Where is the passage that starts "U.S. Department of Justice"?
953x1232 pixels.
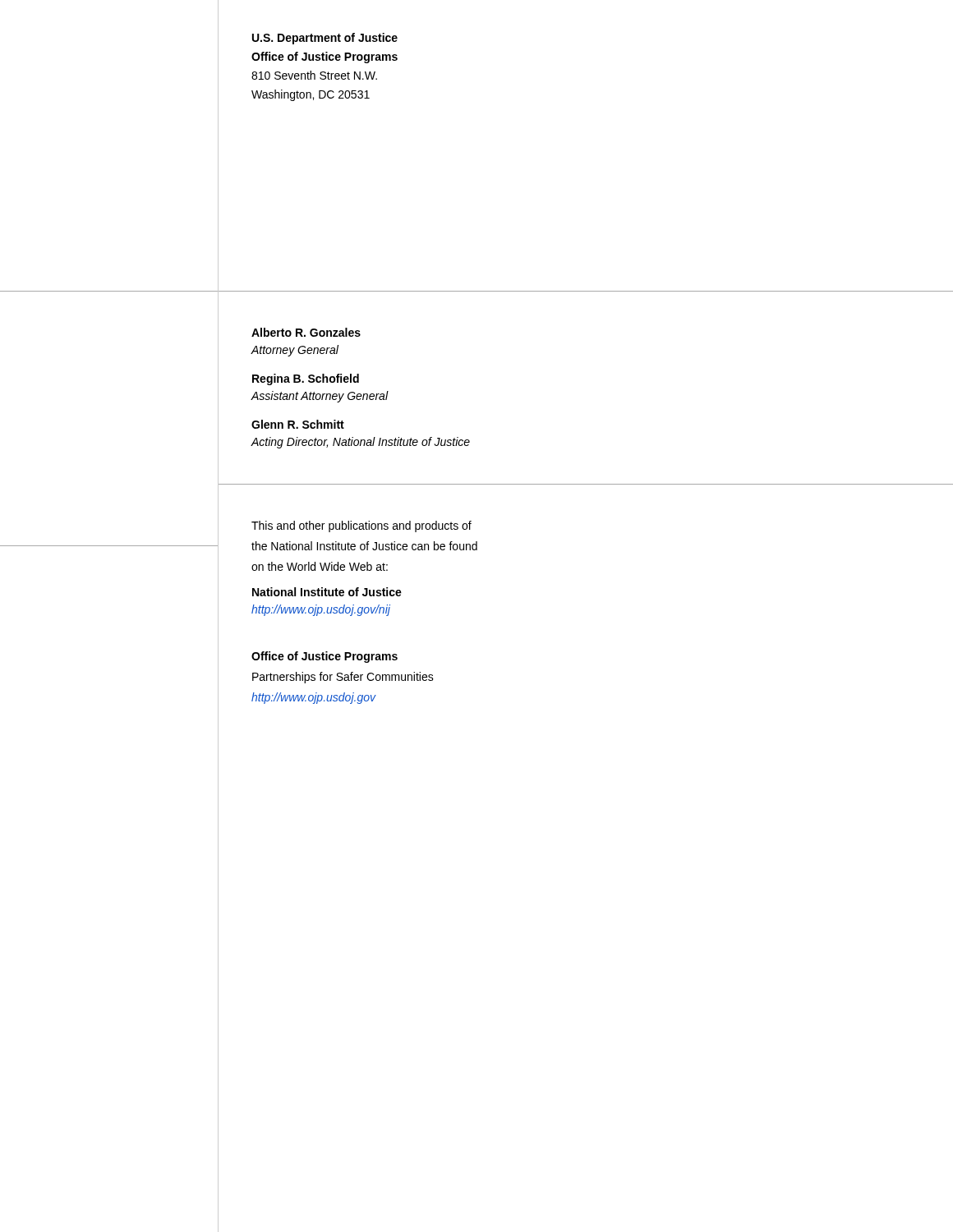325,39
